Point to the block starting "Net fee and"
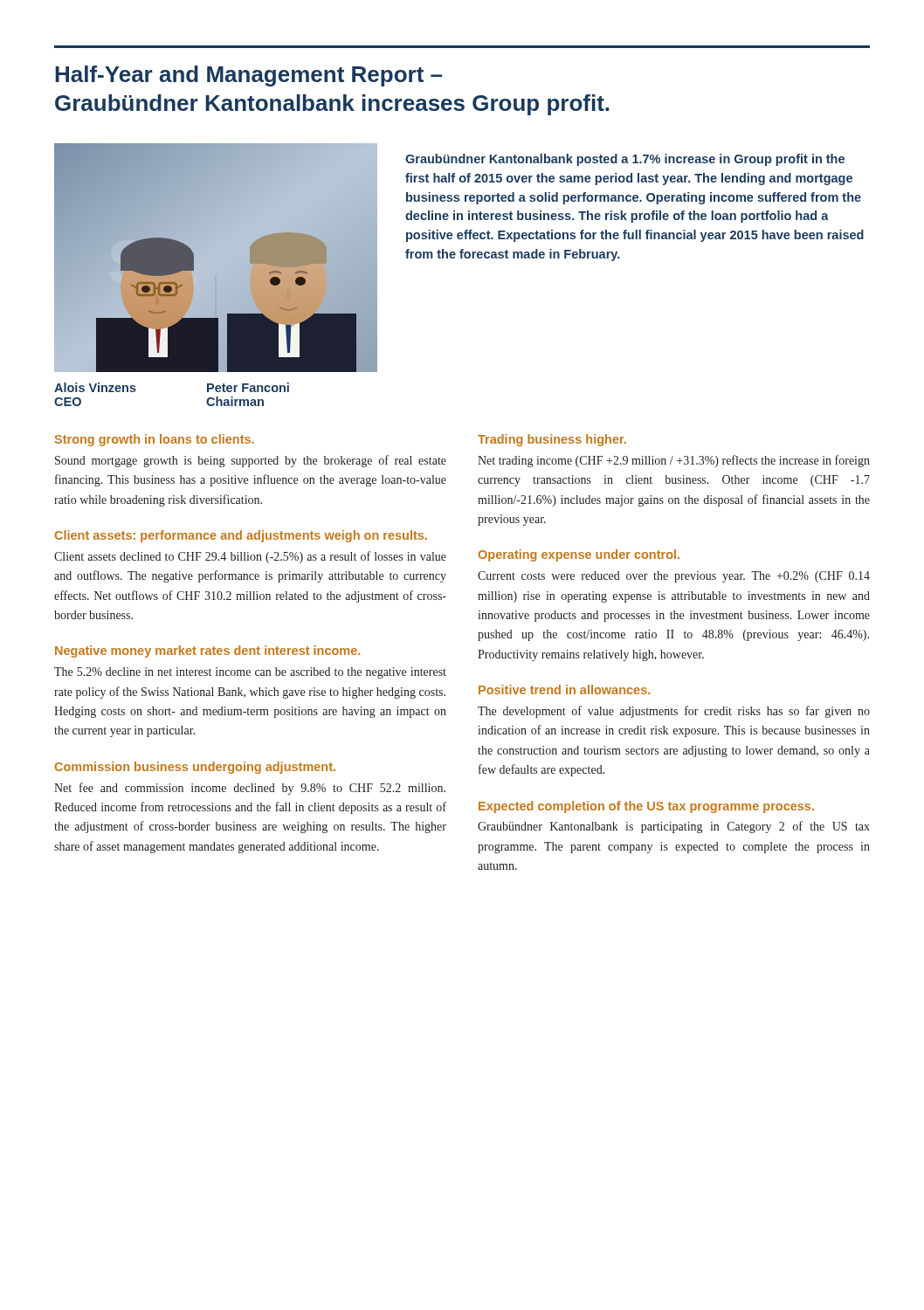924x1310 pixels. click(x=250, y=817)
